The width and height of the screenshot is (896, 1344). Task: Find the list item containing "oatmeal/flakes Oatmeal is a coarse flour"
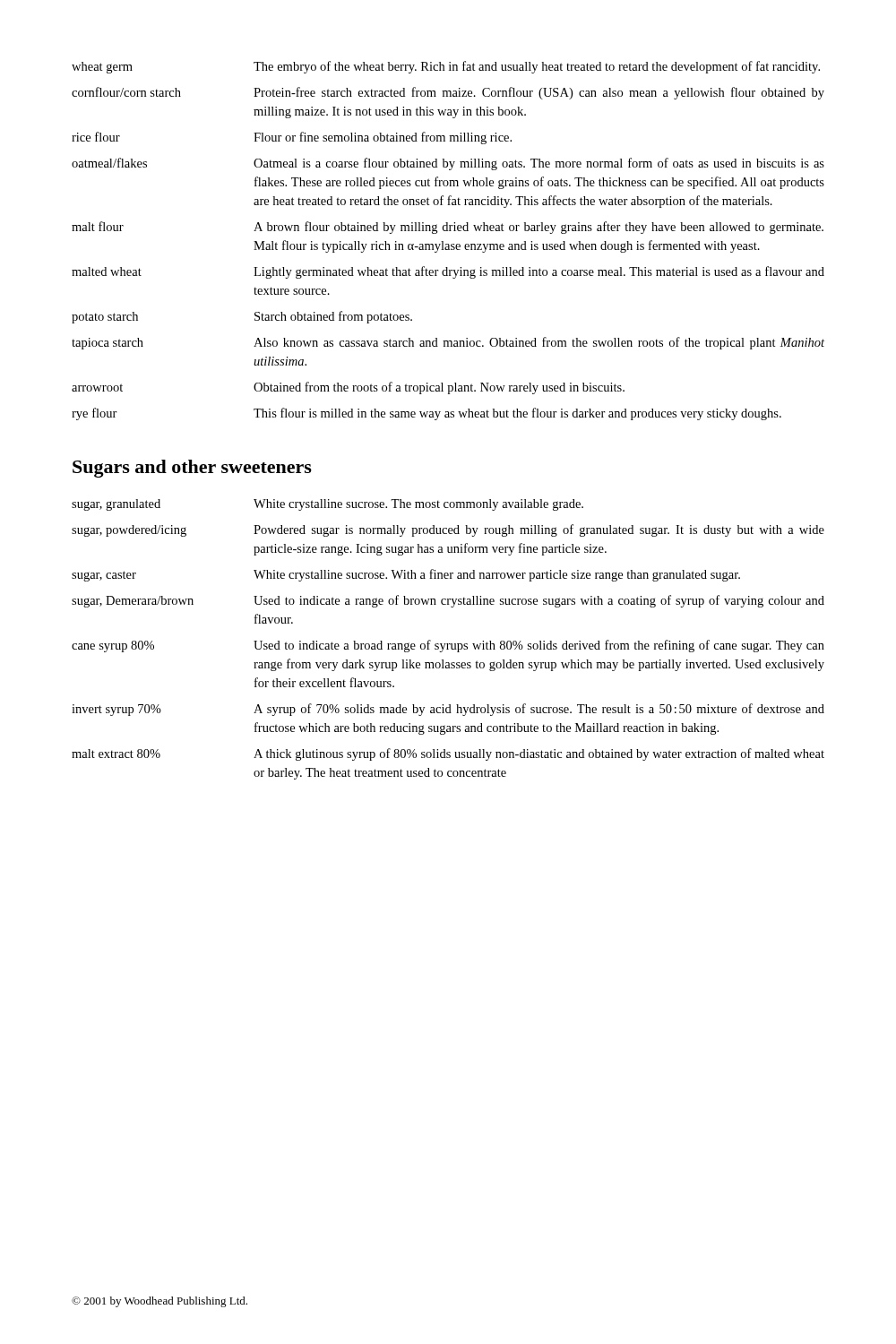point(448,182)
